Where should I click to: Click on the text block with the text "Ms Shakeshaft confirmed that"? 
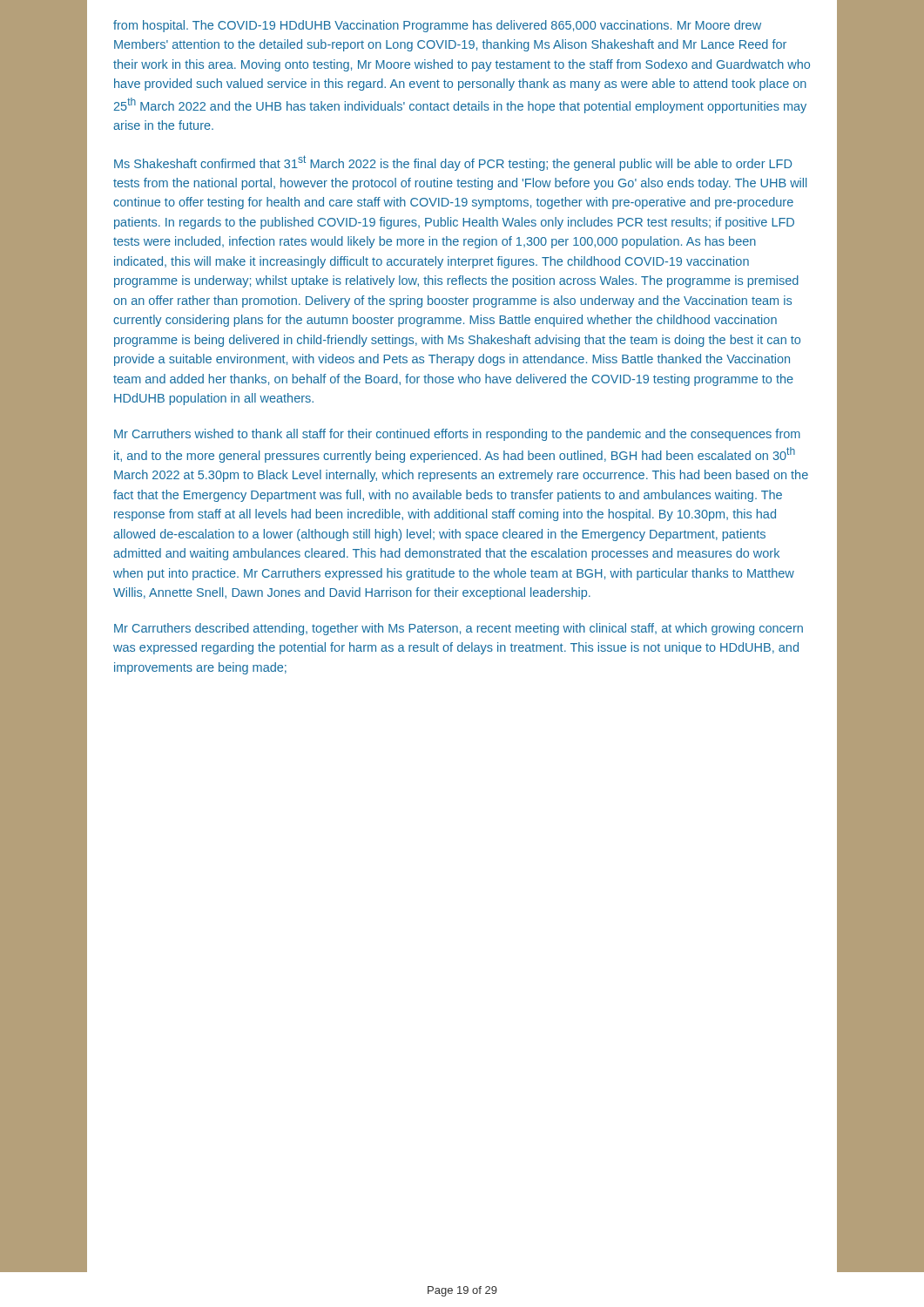460,279
